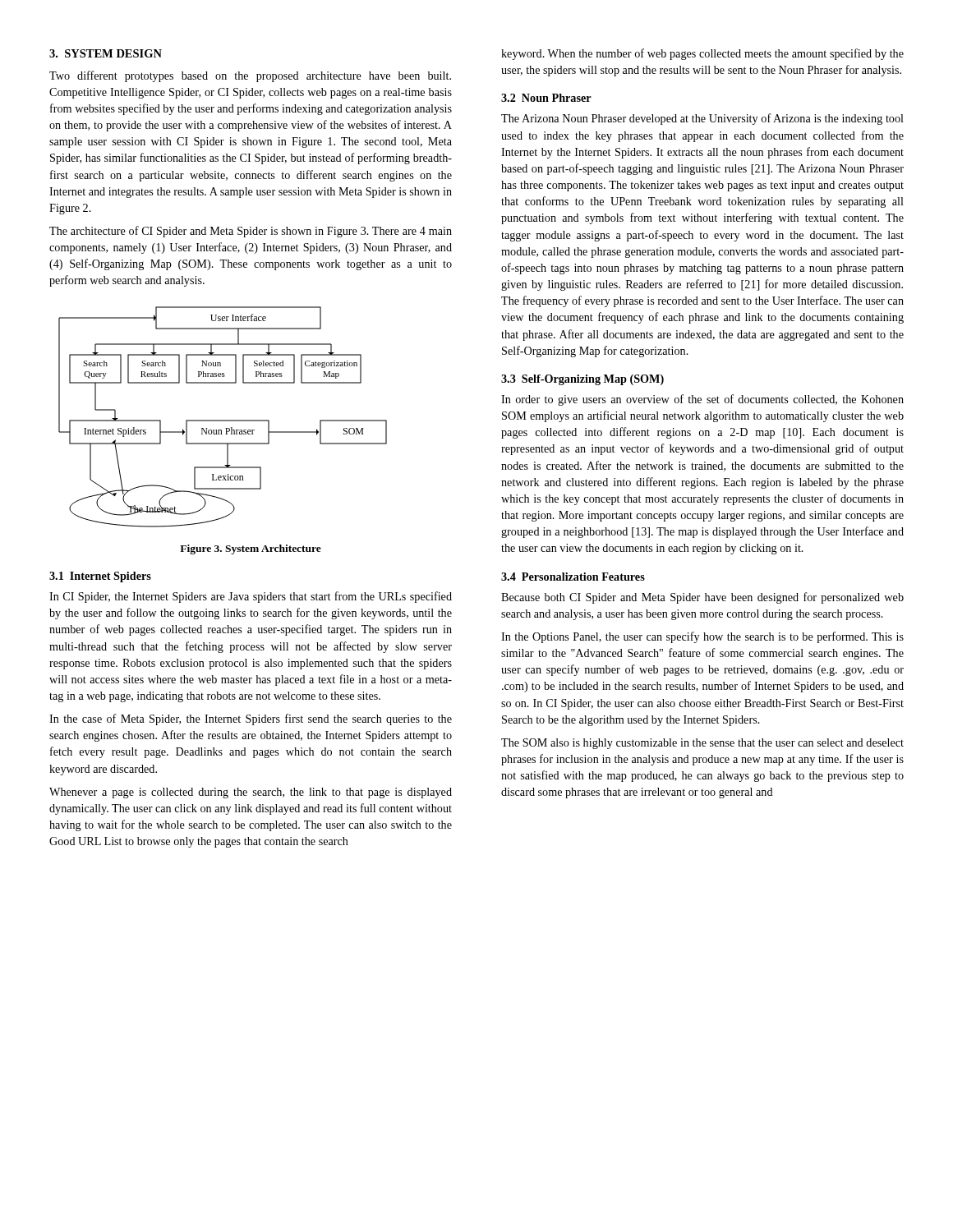
Task: Find the section header that reads "3.3 Self-Organizing Map"
Action: tap(582, 380)
